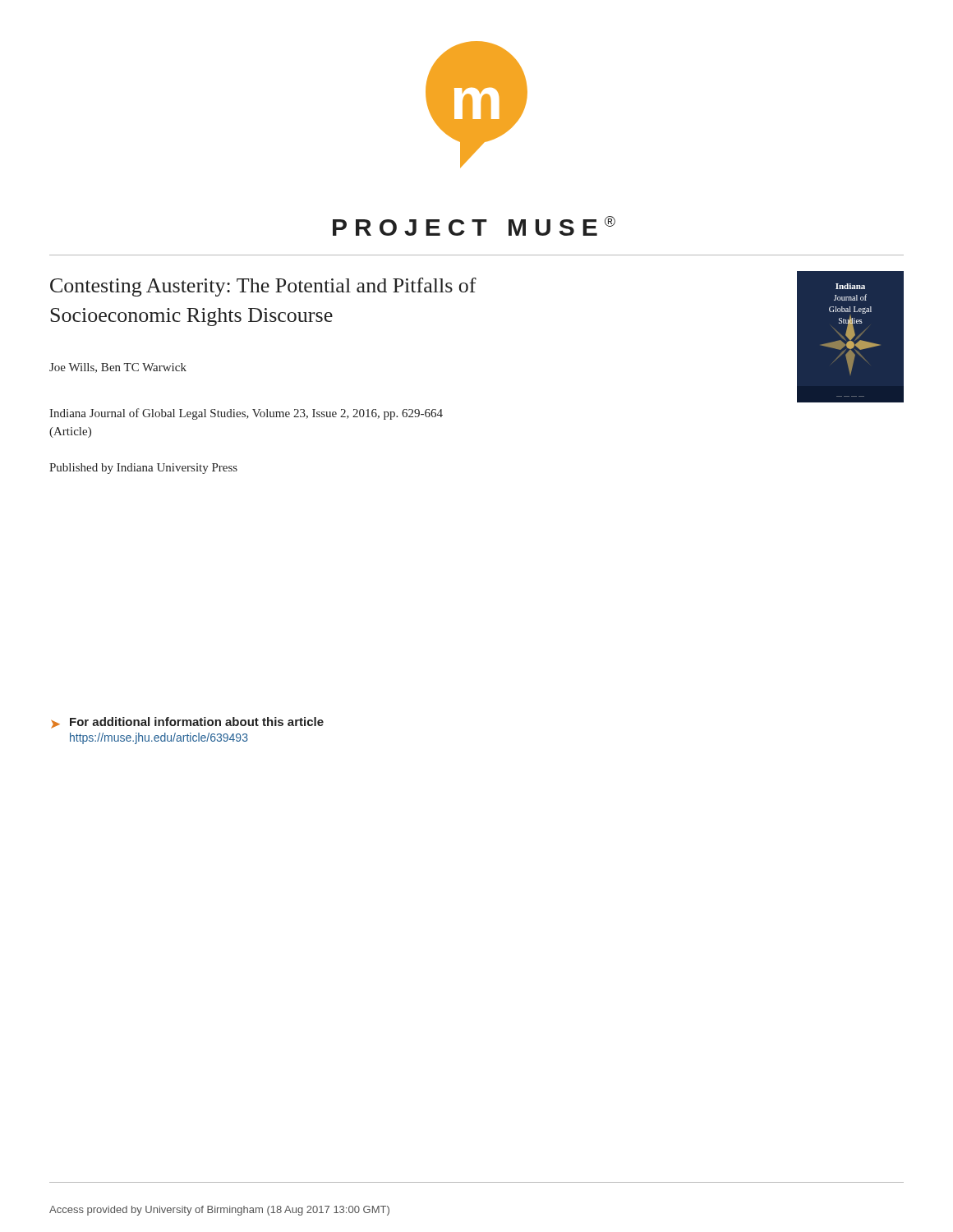953x1232 pixels.
Task: Navigate to the text block starting "➤ For additional information about"
Action: pos(187,729)
